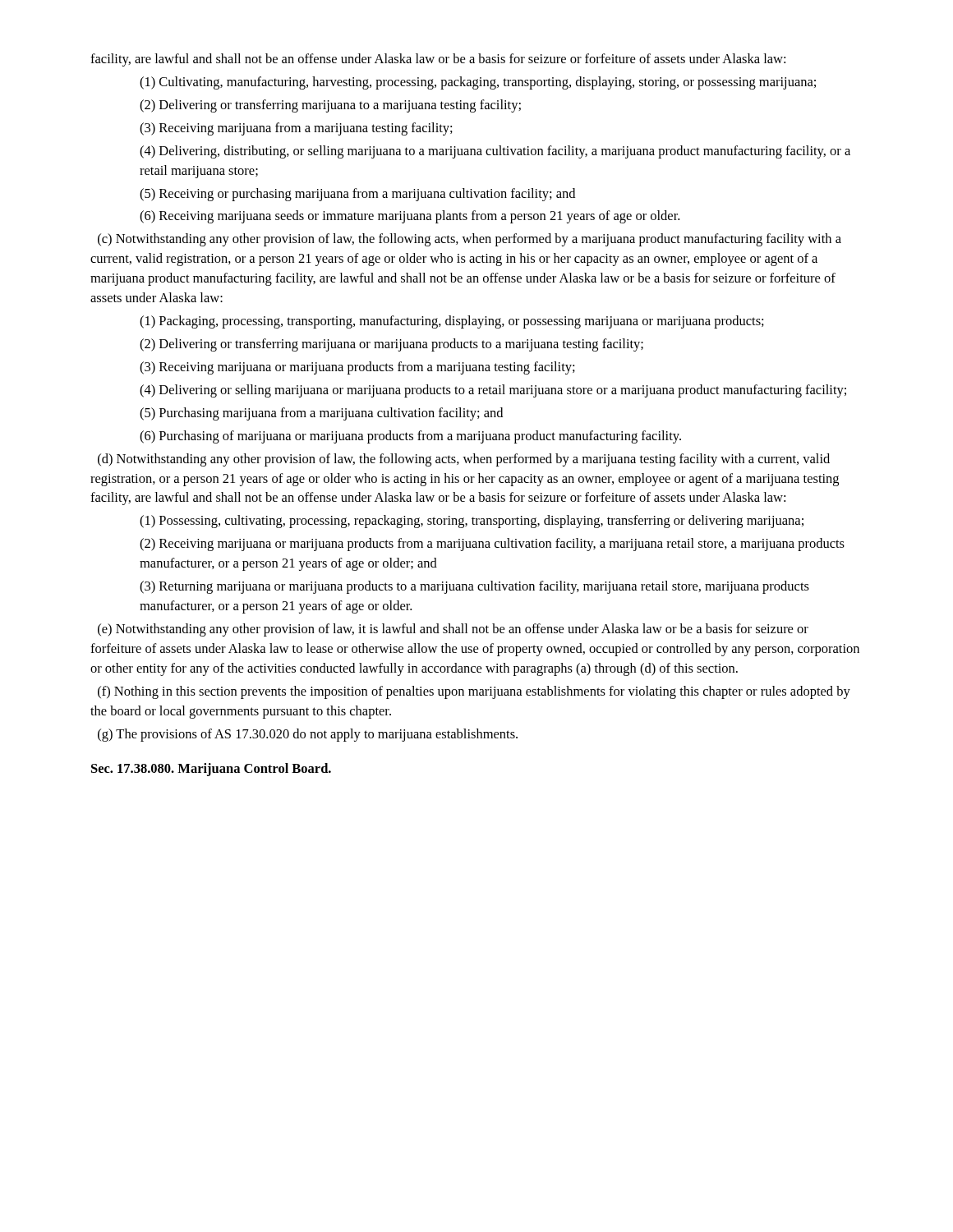Locate the list item with the text "(6) Receiving marijuana seeds or immature marijuana plants"

[x=501, y=216]
